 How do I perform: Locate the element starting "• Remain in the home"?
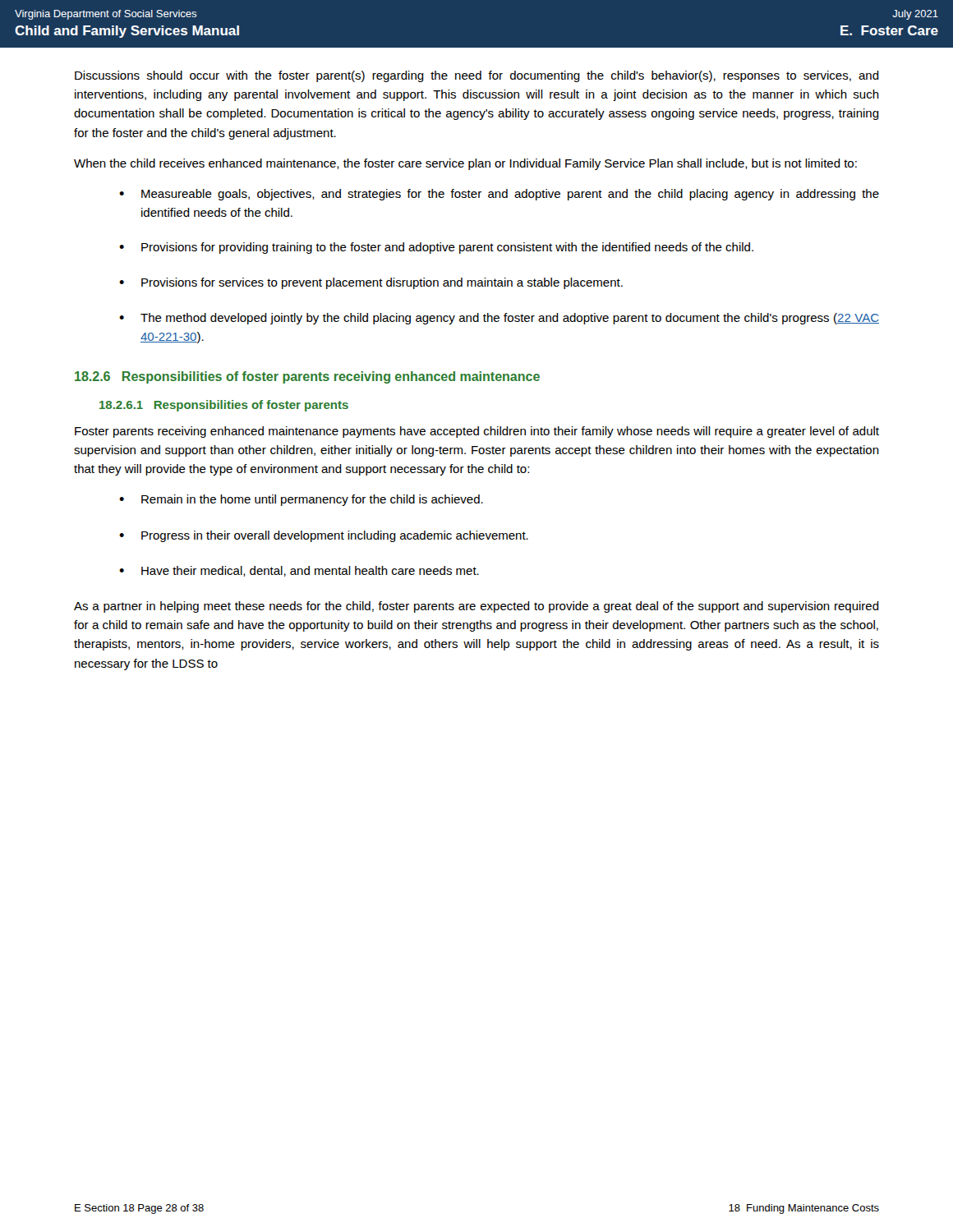click(x=301, y=500)
